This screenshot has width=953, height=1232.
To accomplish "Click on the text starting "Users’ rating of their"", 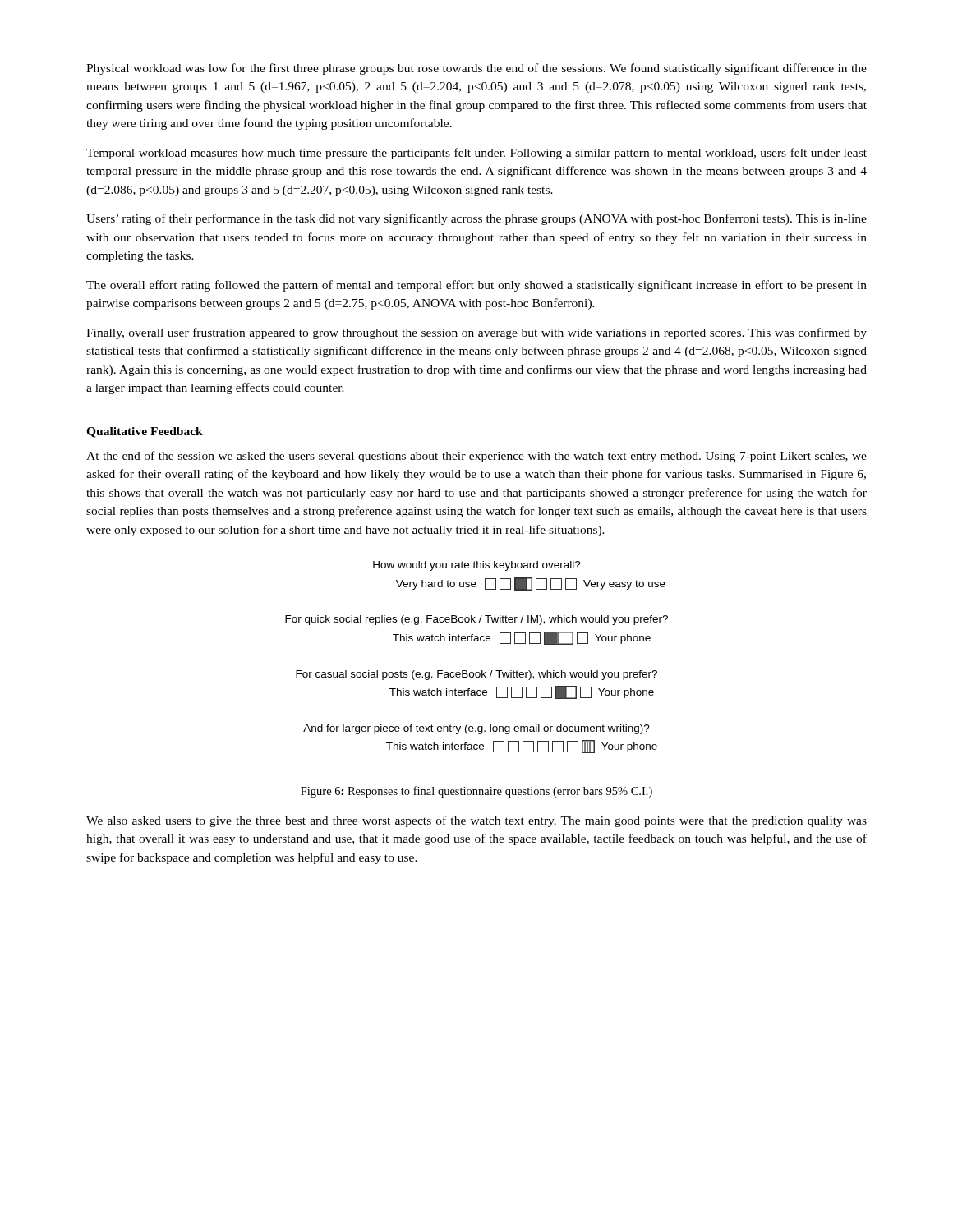I will click(476, 237).
